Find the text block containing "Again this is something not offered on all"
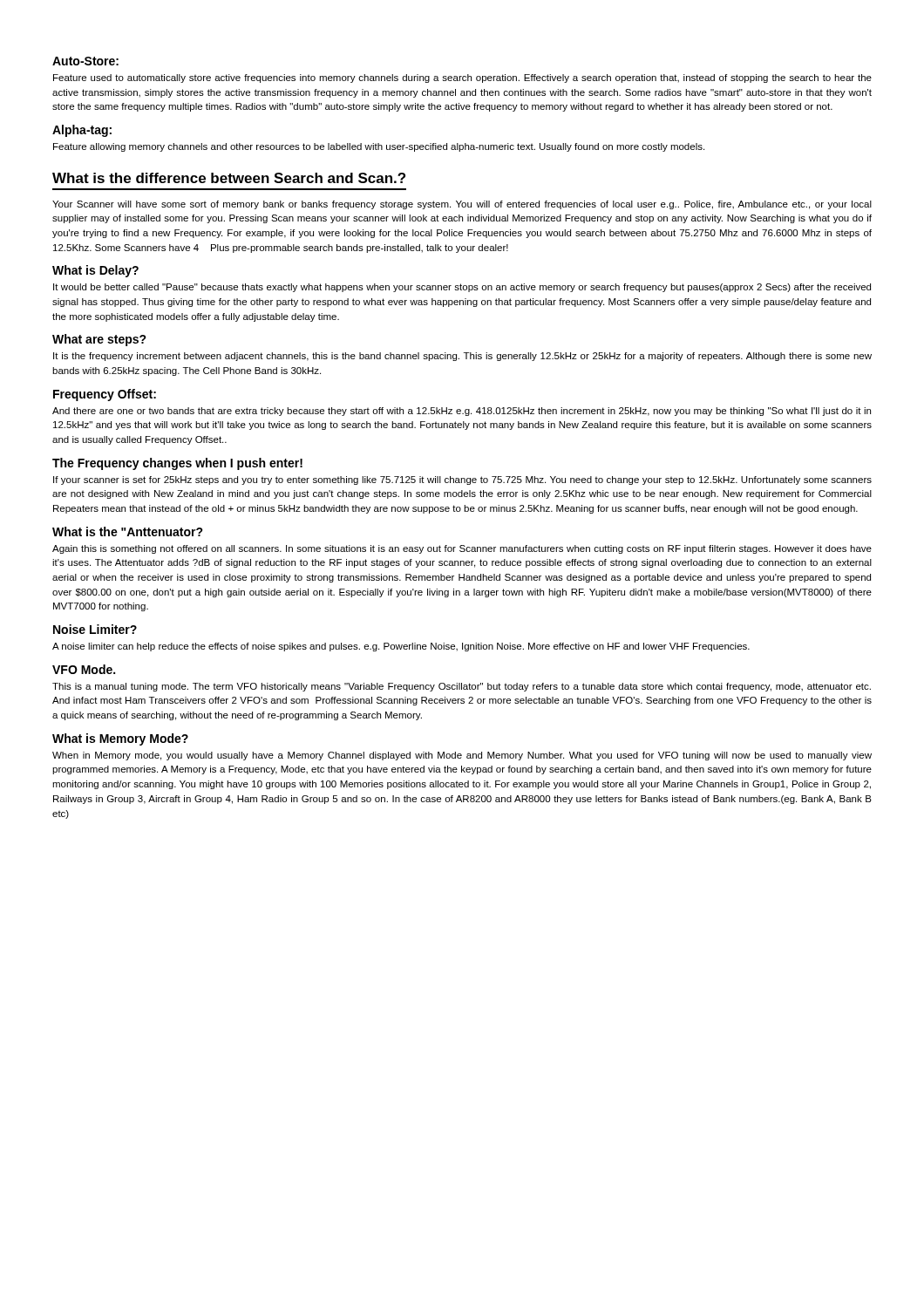Image resolution: width=924 pixels, height=1308 pixels. [x=462, y=577]
